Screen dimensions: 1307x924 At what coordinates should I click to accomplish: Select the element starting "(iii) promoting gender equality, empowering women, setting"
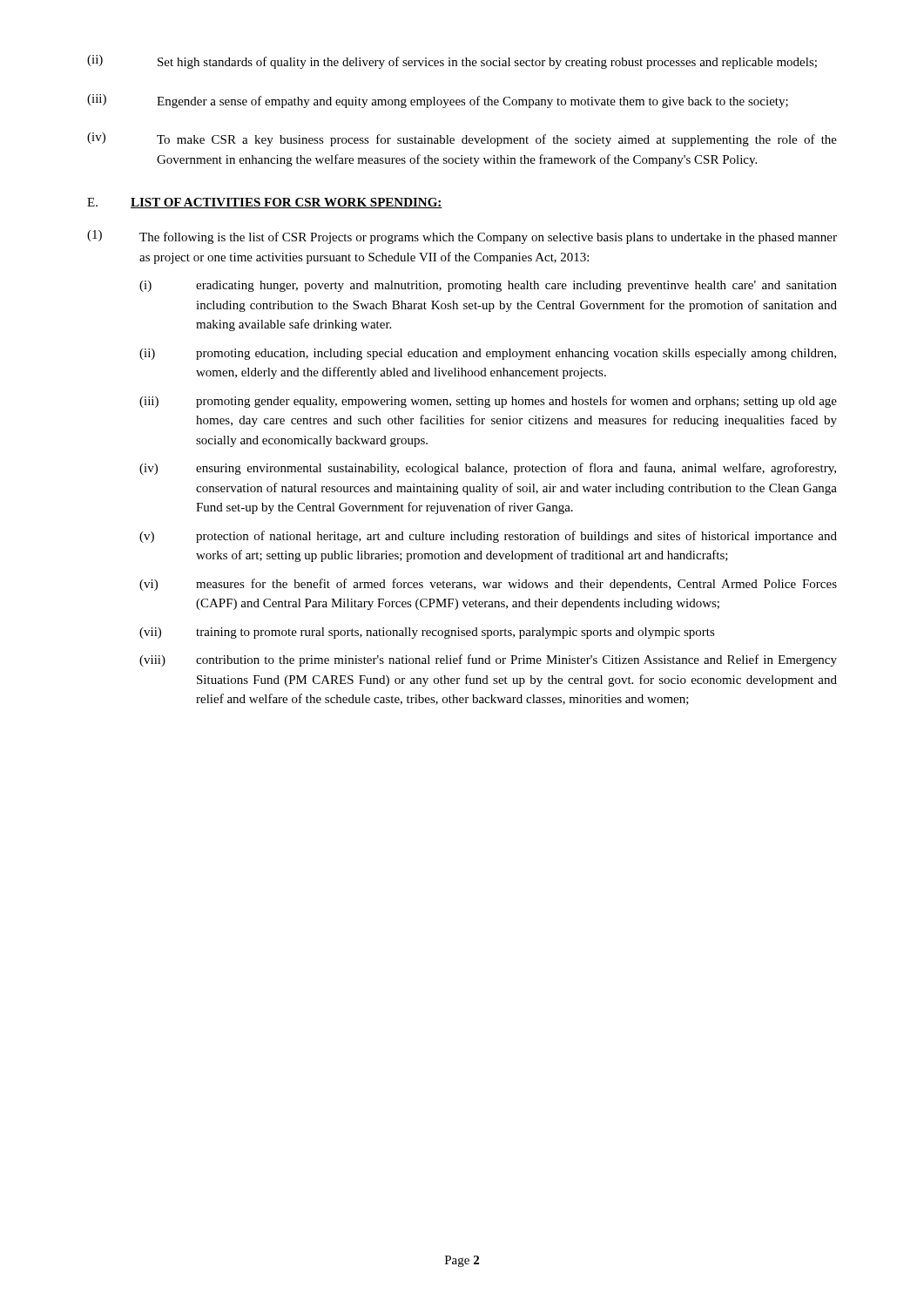[488, 420]
